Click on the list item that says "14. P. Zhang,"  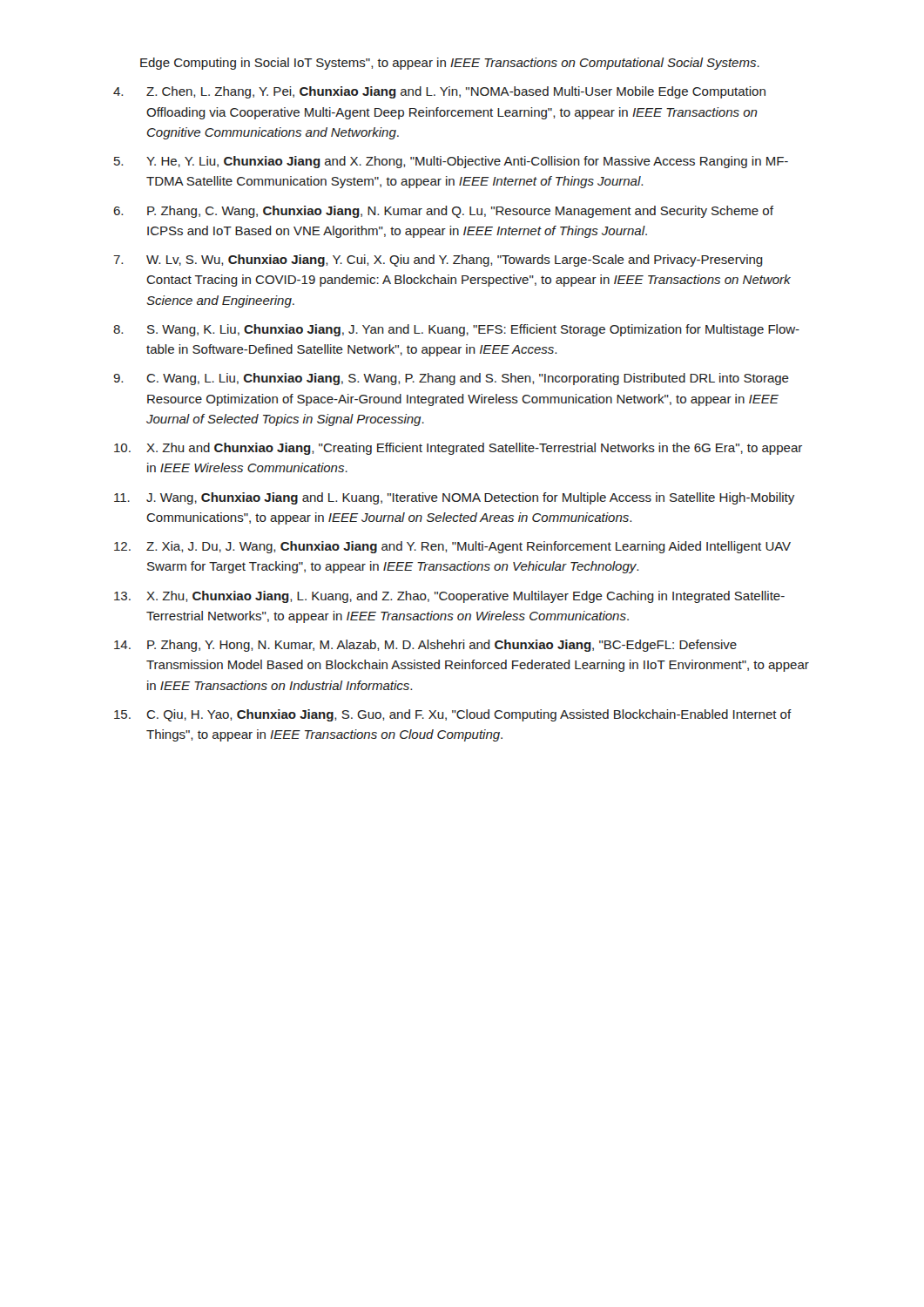[x=462, y=665]
